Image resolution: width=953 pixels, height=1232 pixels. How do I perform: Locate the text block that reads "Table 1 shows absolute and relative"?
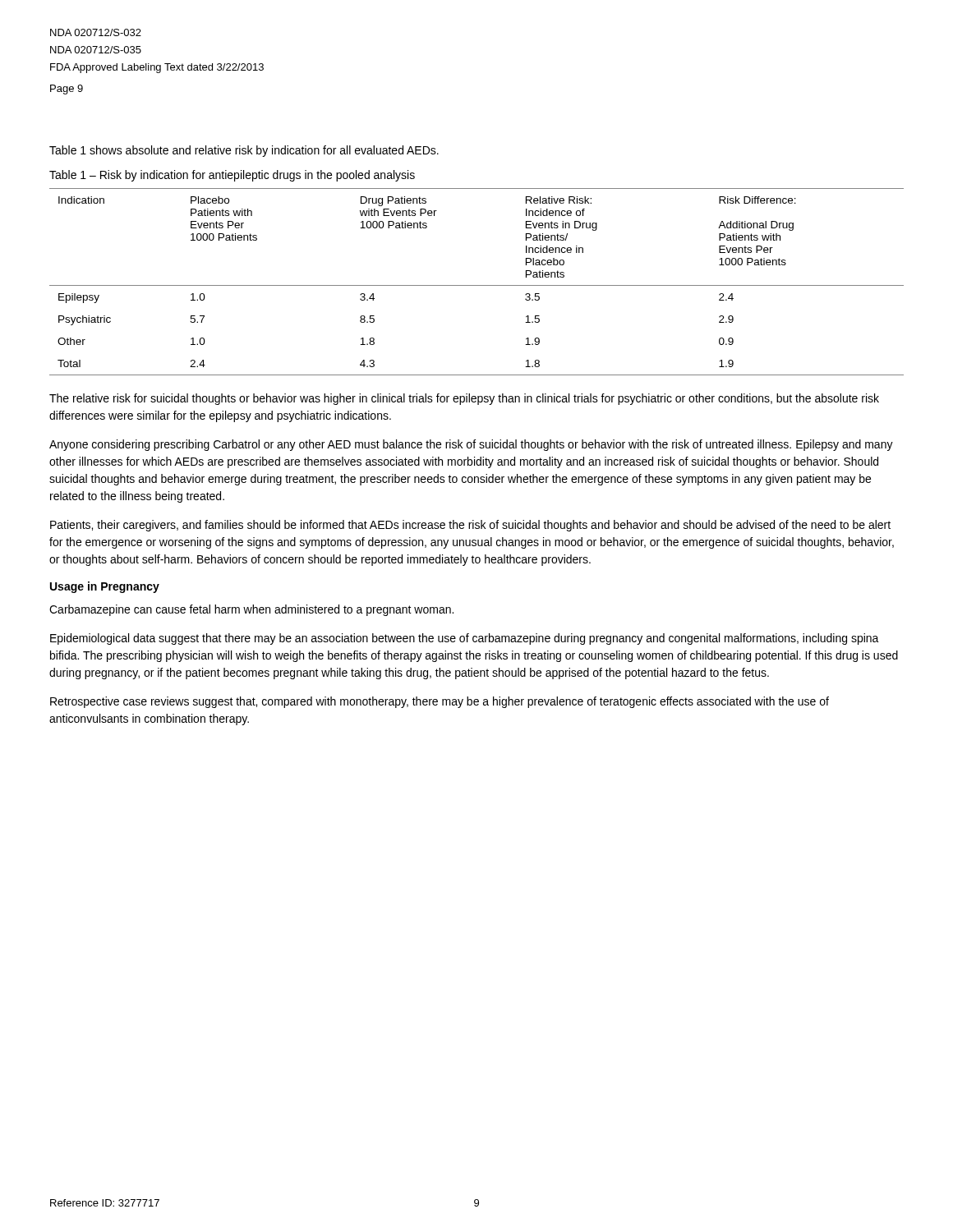244,150
